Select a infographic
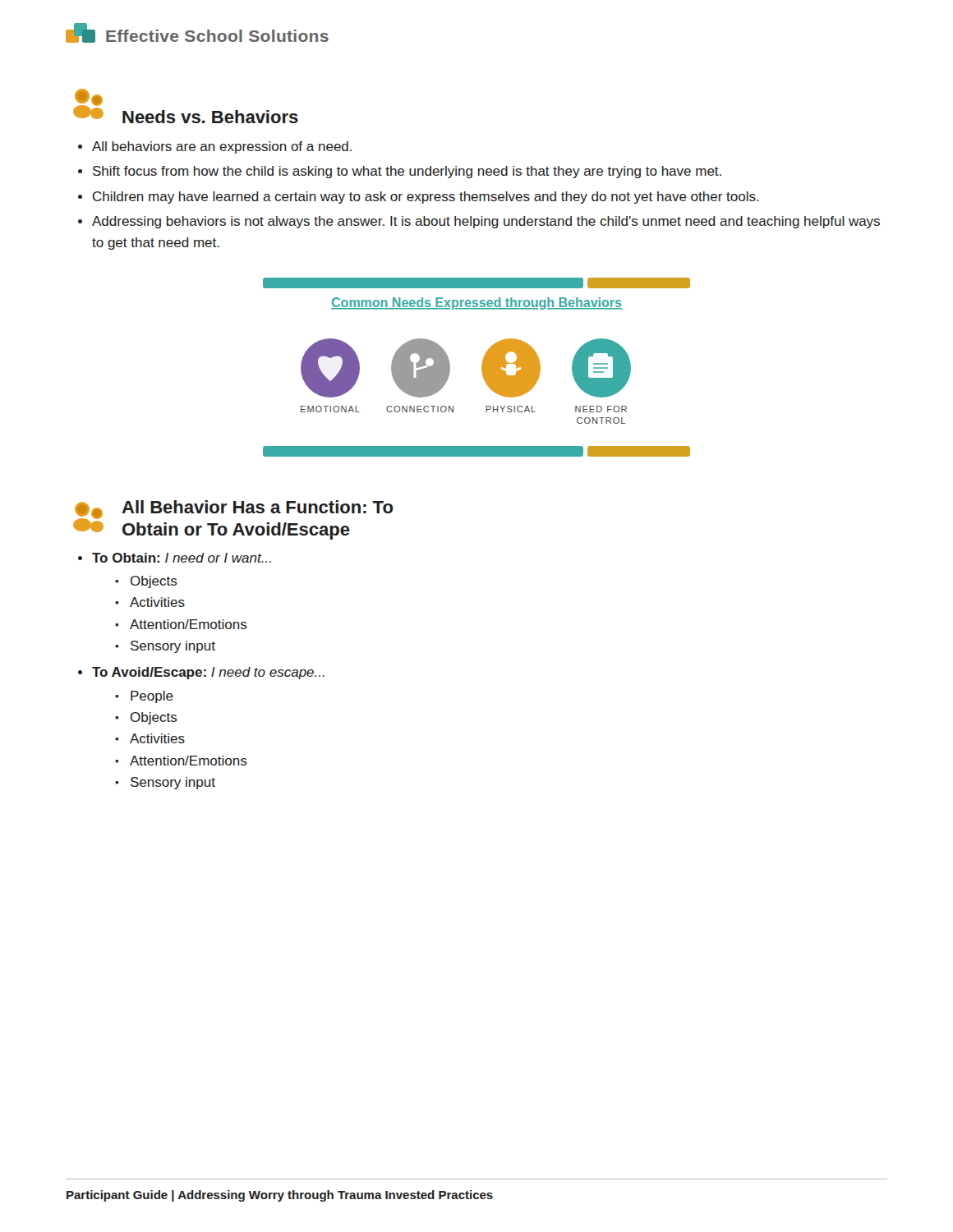Viewport: 953px width, 1232px height. coord(476,373)
